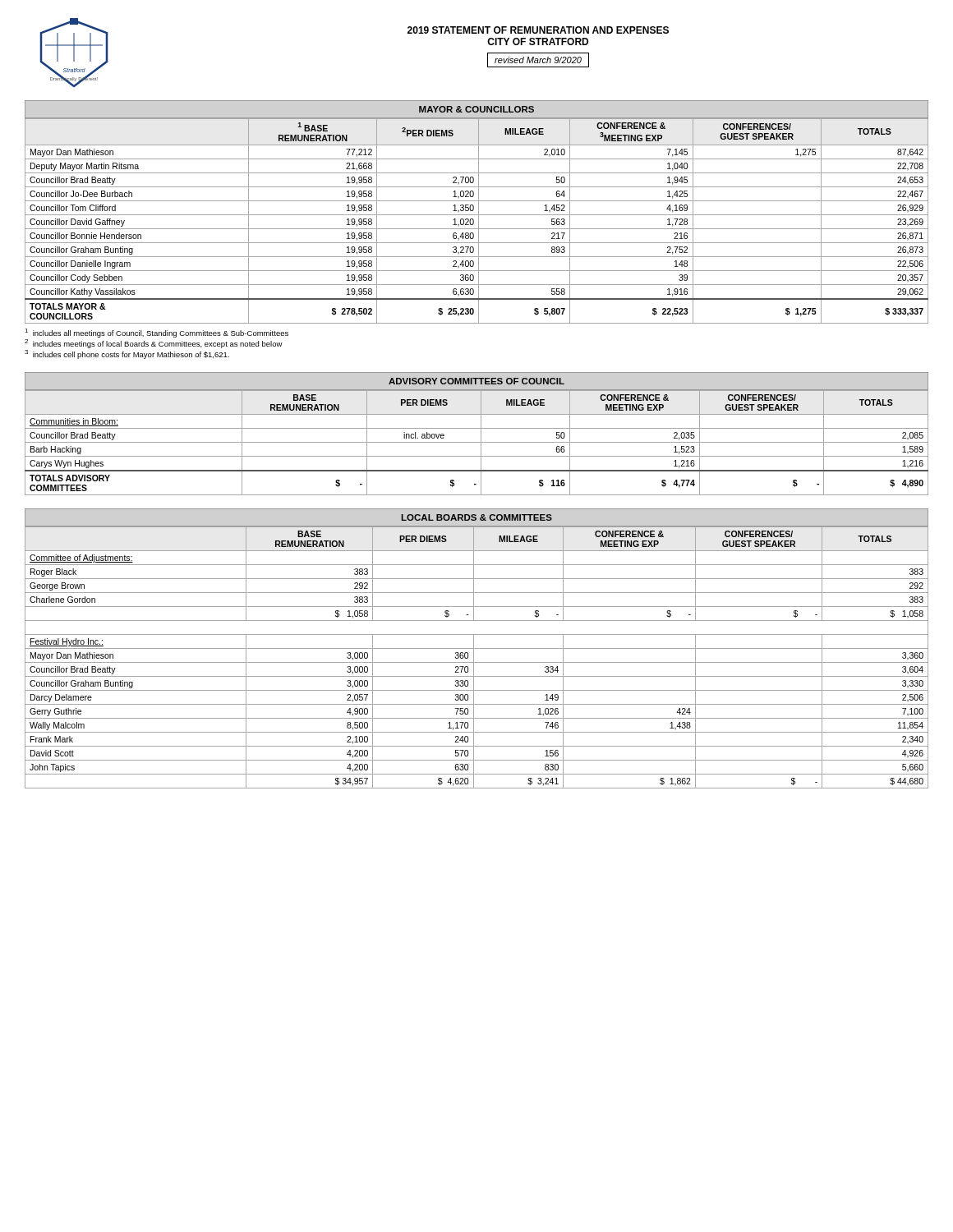Screen dimensions: 1232x953
Task: Click on the table containing "$ 333,337"
Action: 476,221
